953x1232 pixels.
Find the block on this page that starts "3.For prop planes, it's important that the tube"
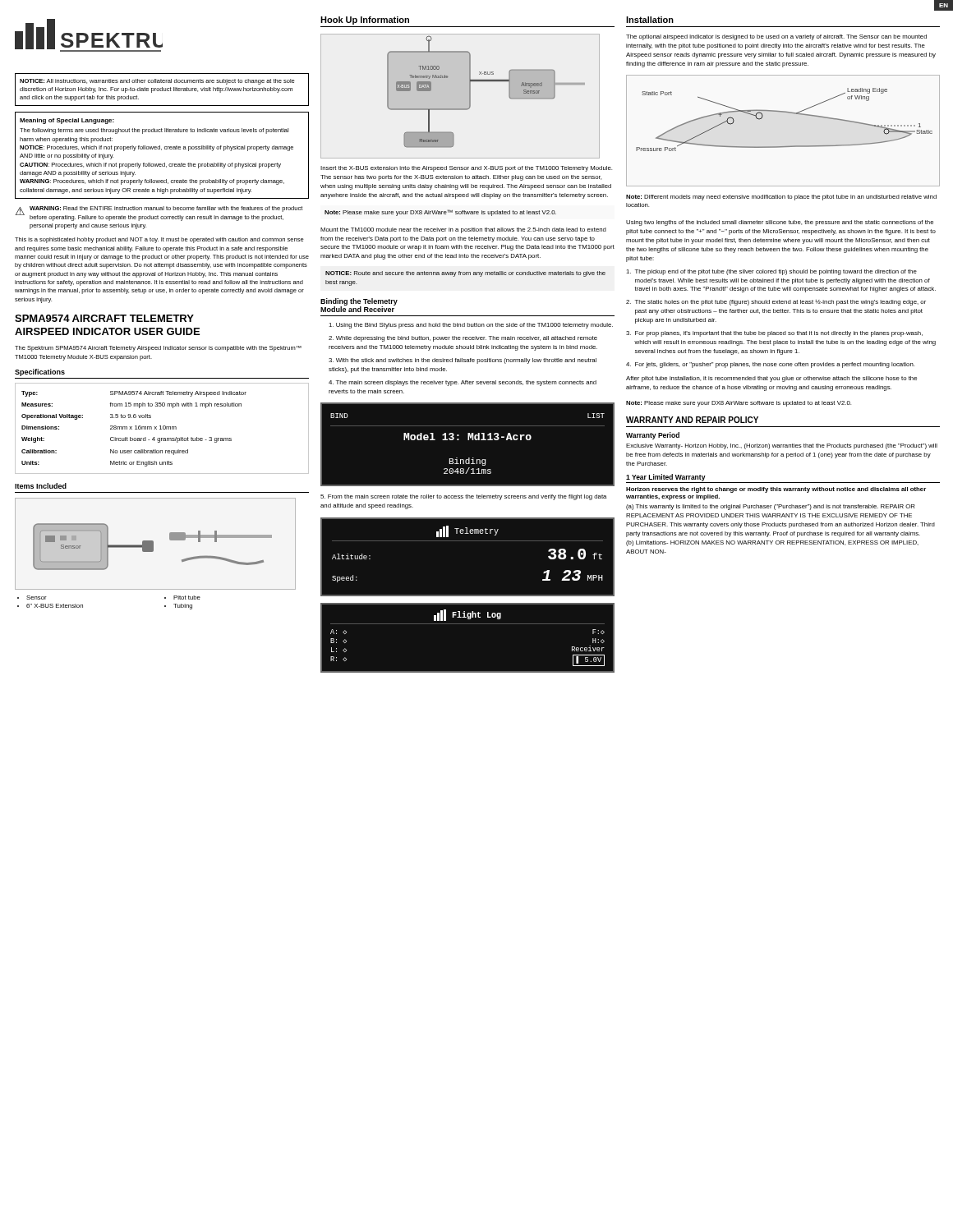coord(783,343)
